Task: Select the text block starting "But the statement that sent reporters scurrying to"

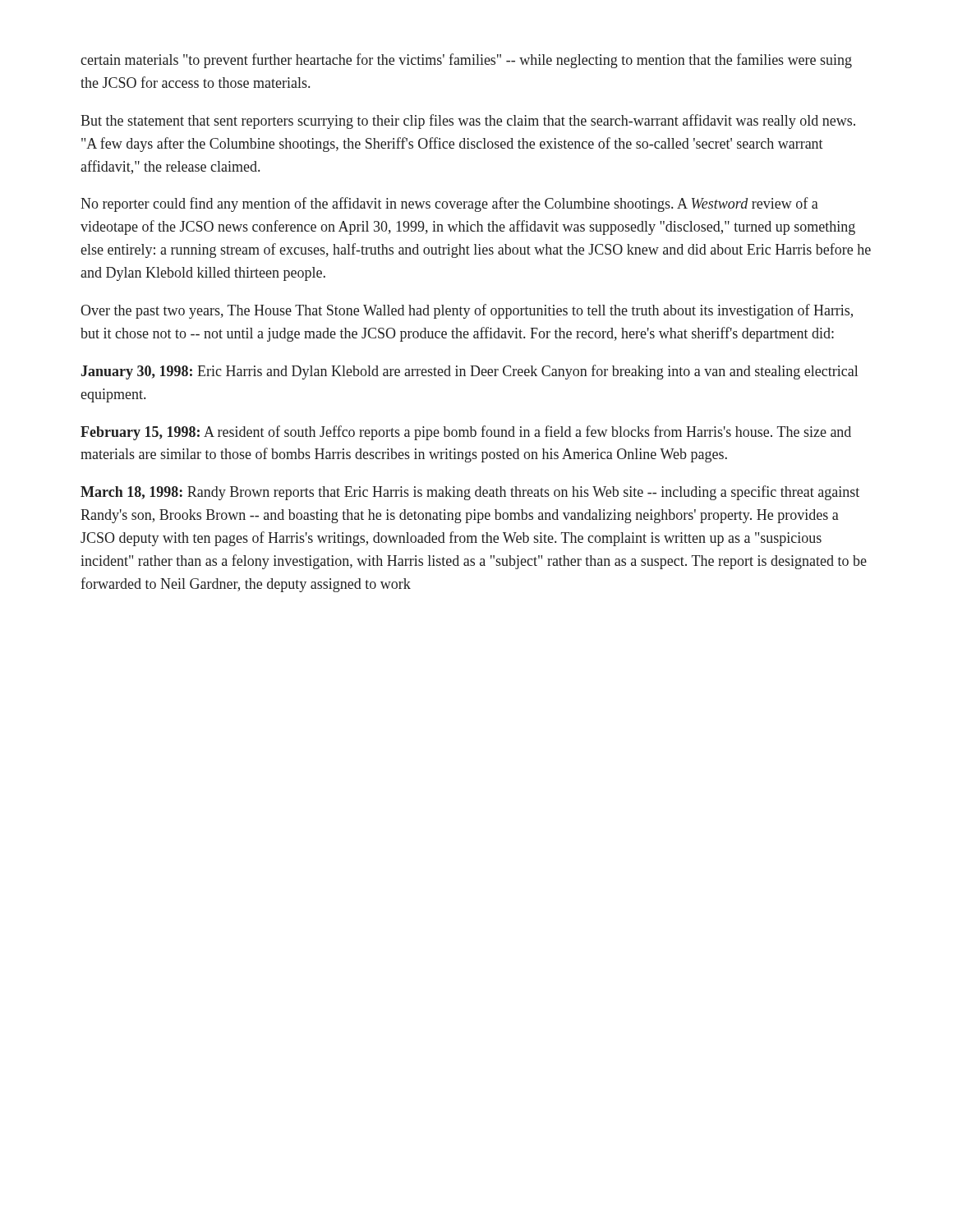Action: [x=468, y=143]
